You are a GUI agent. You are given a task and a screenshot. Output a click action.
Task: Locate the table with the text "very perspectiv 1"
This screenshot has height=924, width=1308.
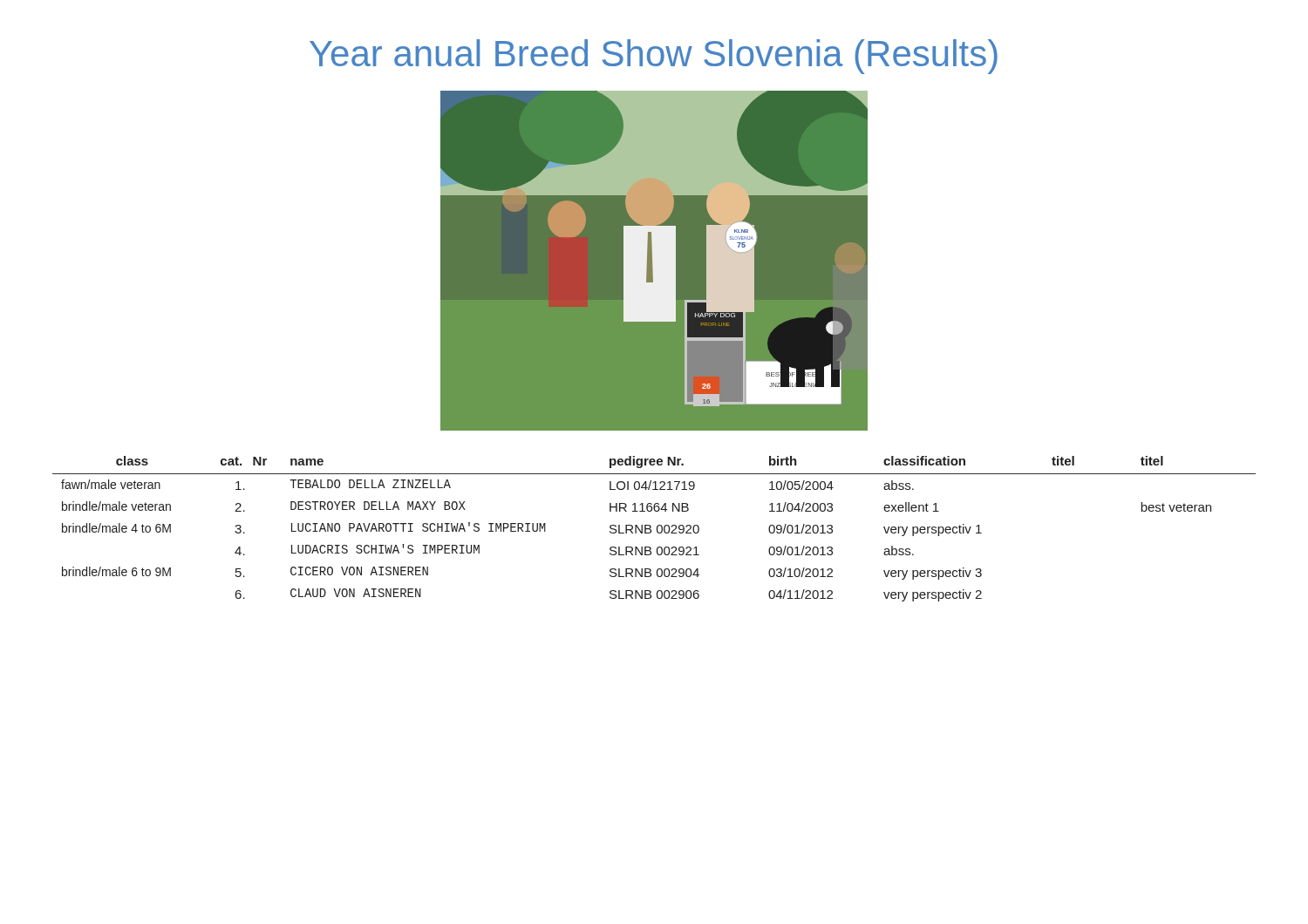point(654,527)
